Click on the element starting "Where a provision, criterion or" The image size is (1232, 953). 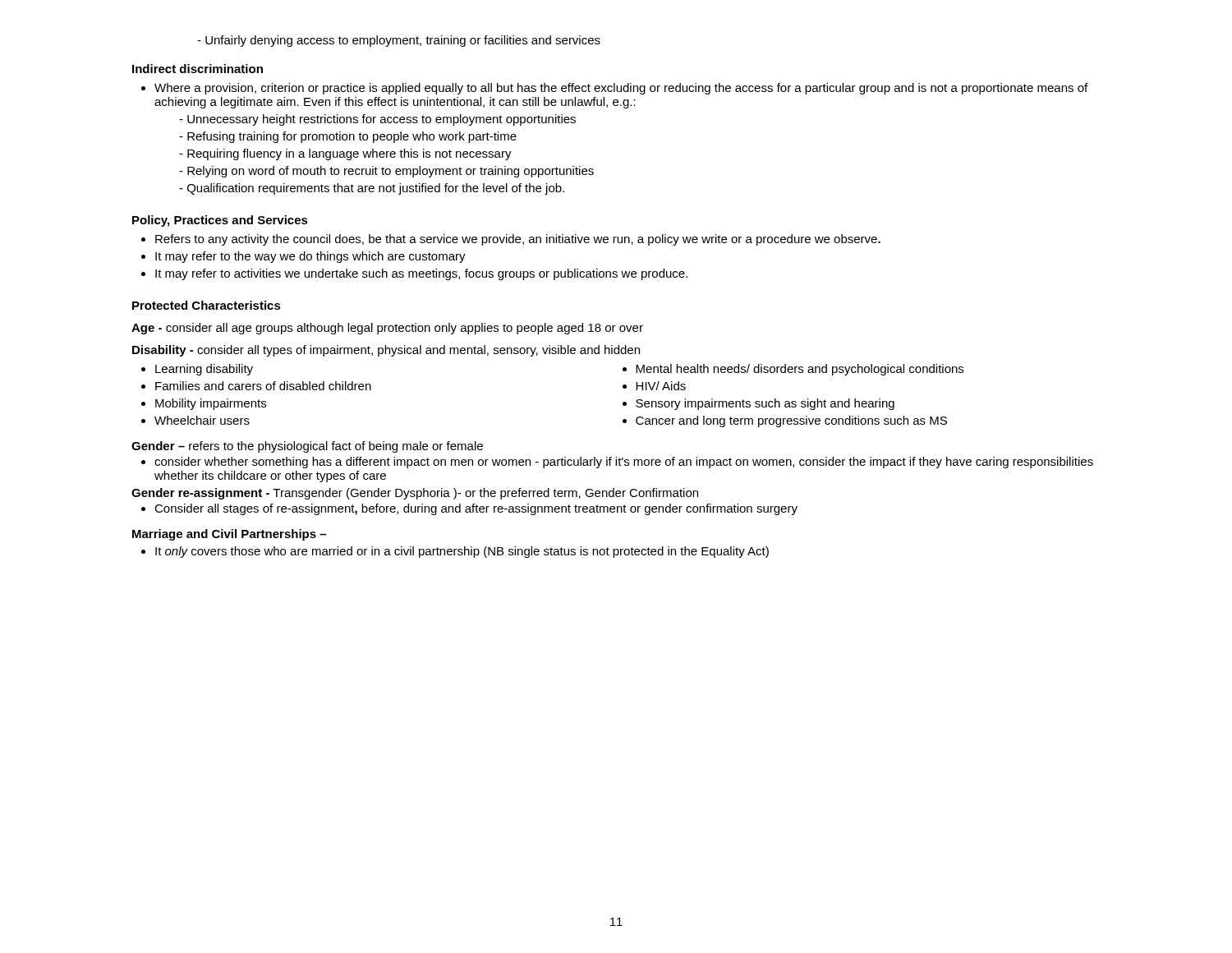pos(621,89)
